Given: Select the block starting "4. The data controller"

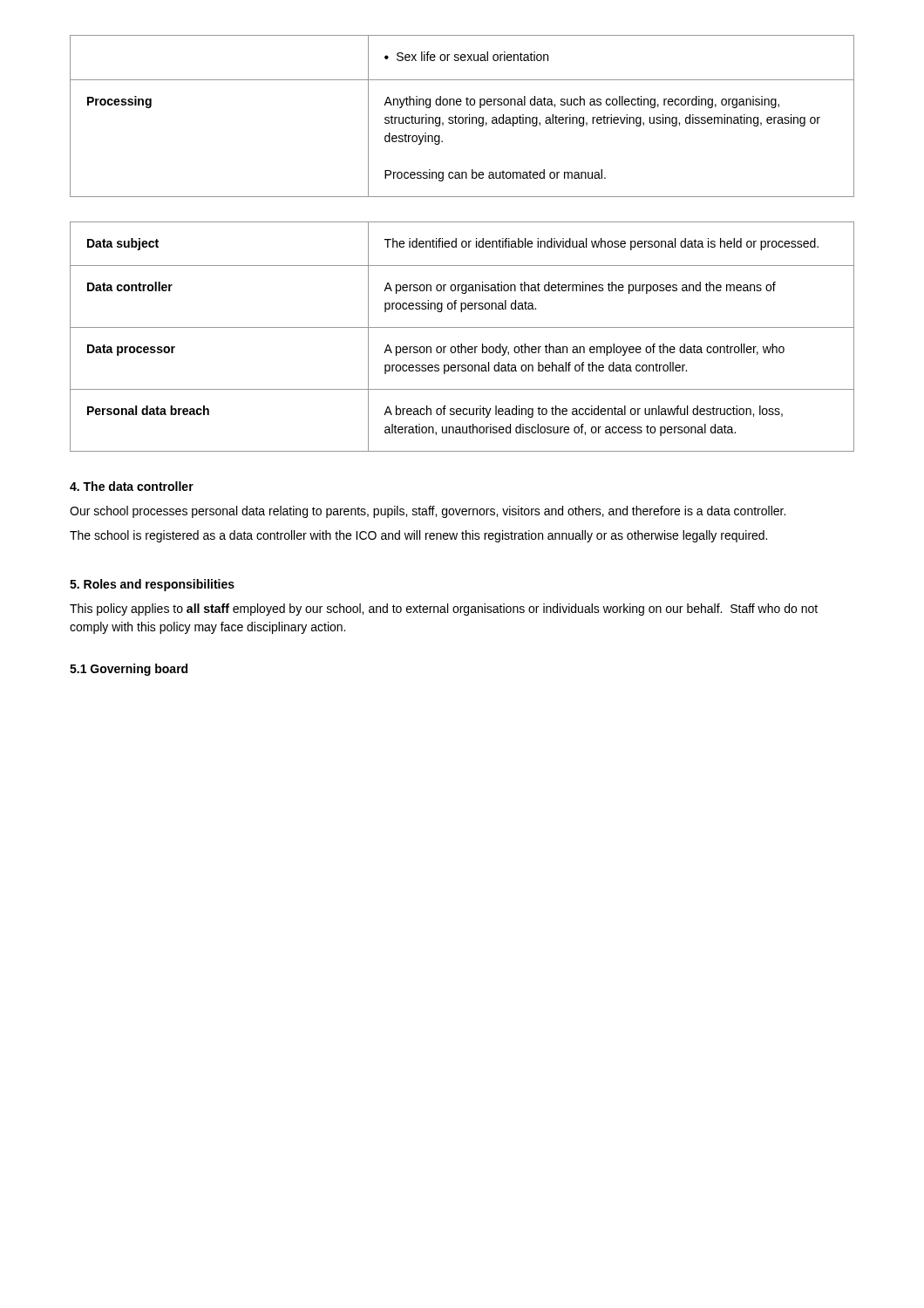Looking at the screenshot, I should click(x=131, y=487).
